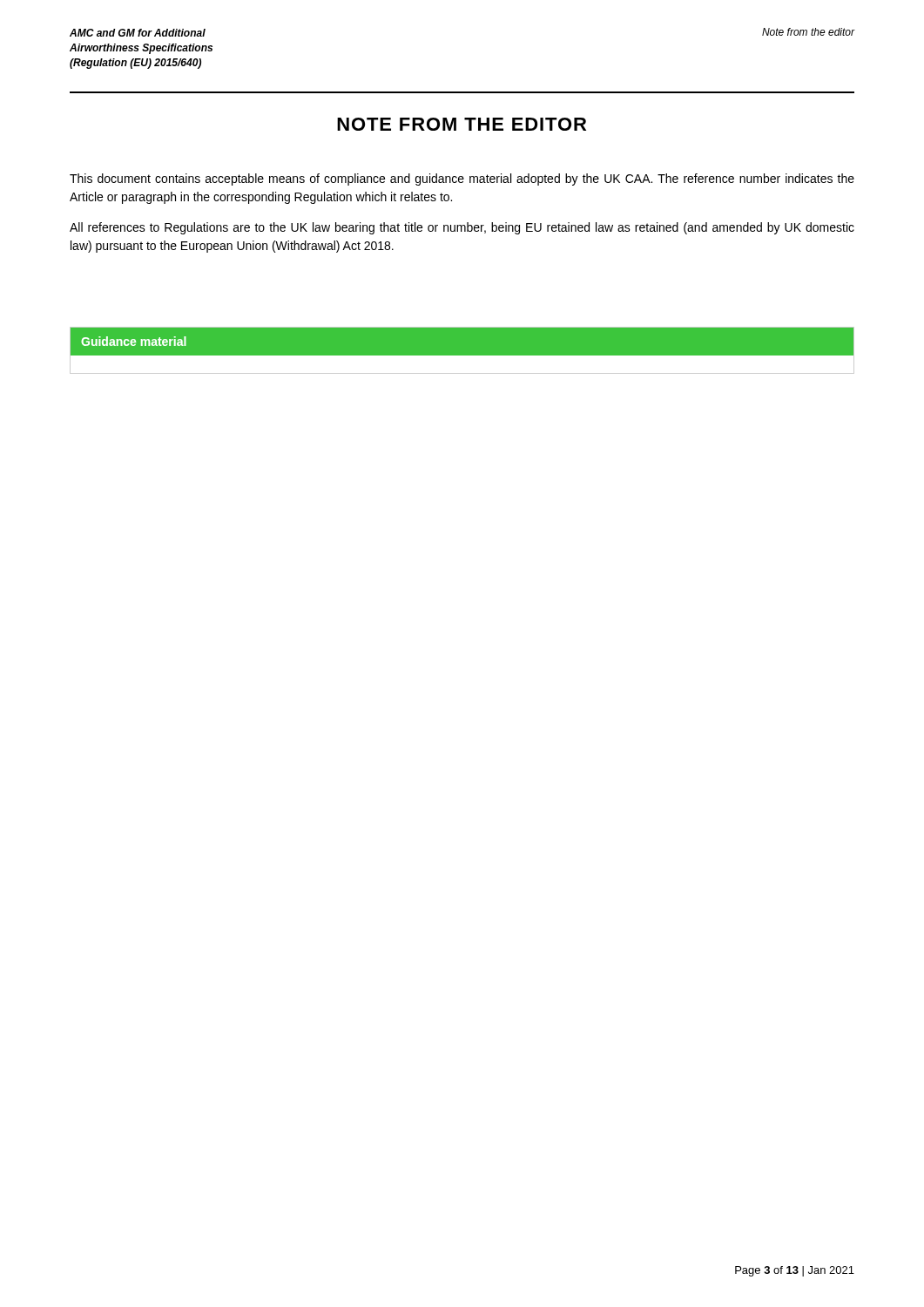Point to the text block starting "All references to Regulations are to the"

462,237
